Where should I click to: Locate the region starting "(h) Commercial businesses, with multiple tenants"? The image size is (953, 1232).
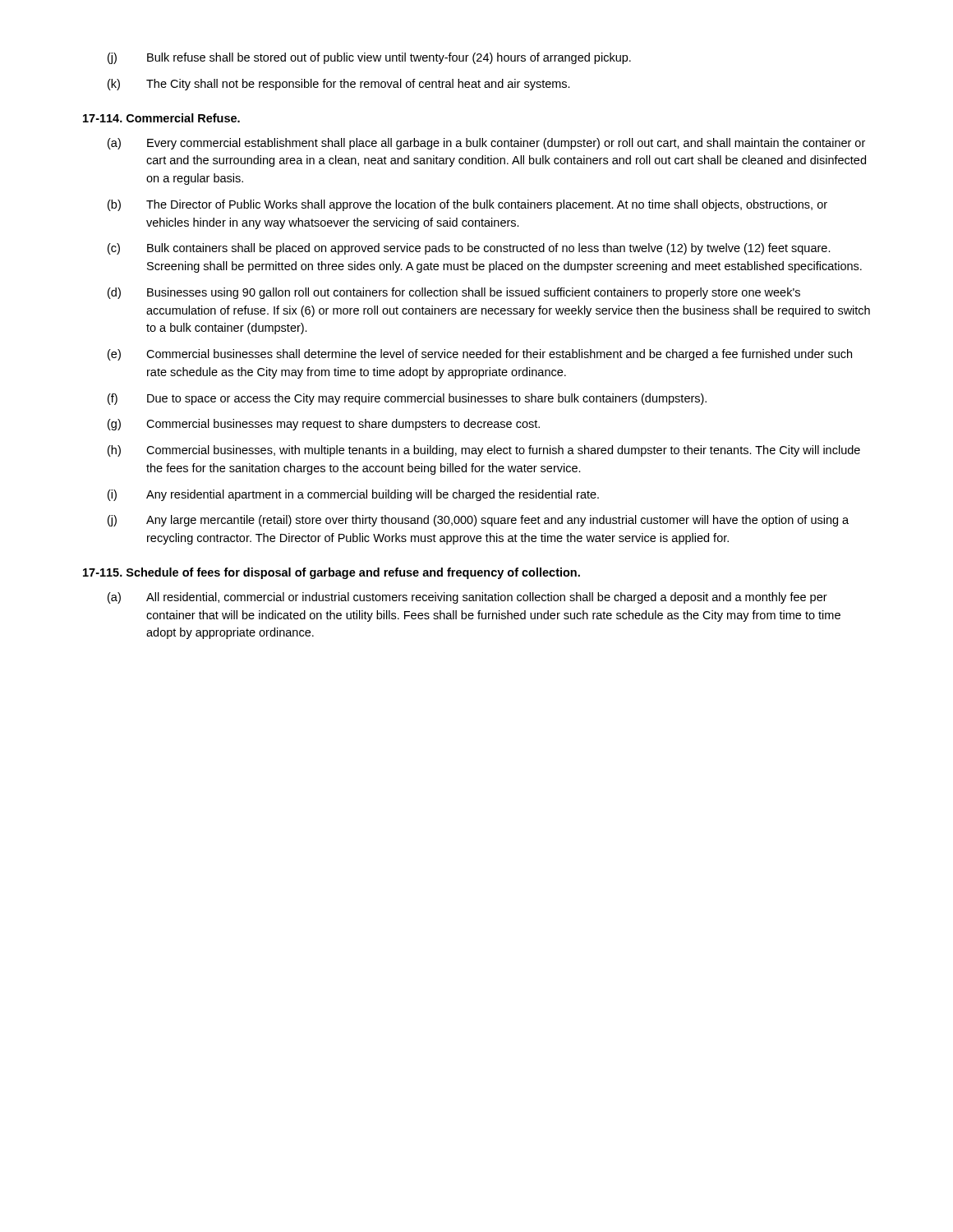coord(489,460)
